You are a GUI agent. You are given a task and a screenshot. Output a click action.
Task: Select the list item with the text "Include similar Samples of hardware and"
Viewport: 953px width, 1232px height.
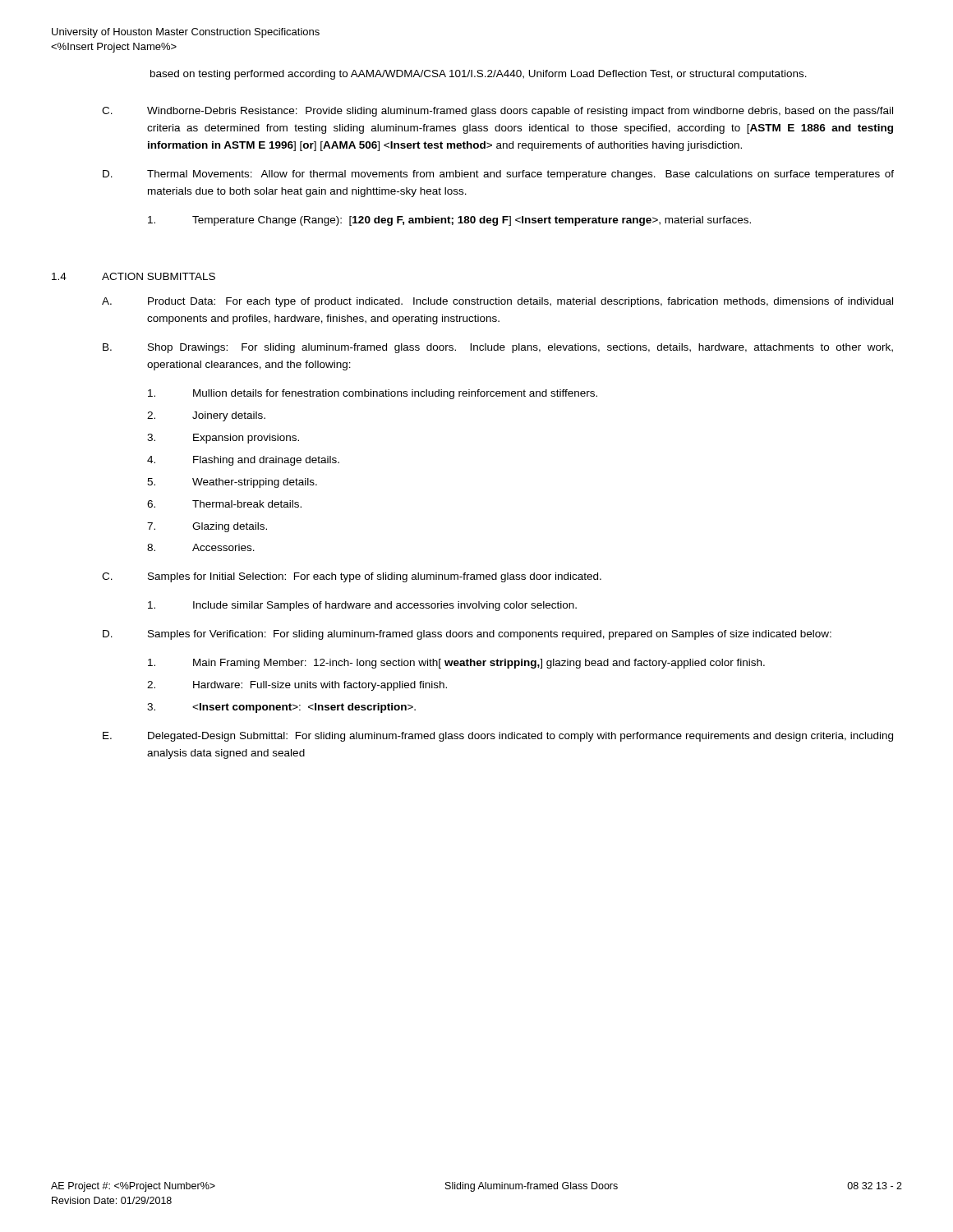tap(385, 605)
